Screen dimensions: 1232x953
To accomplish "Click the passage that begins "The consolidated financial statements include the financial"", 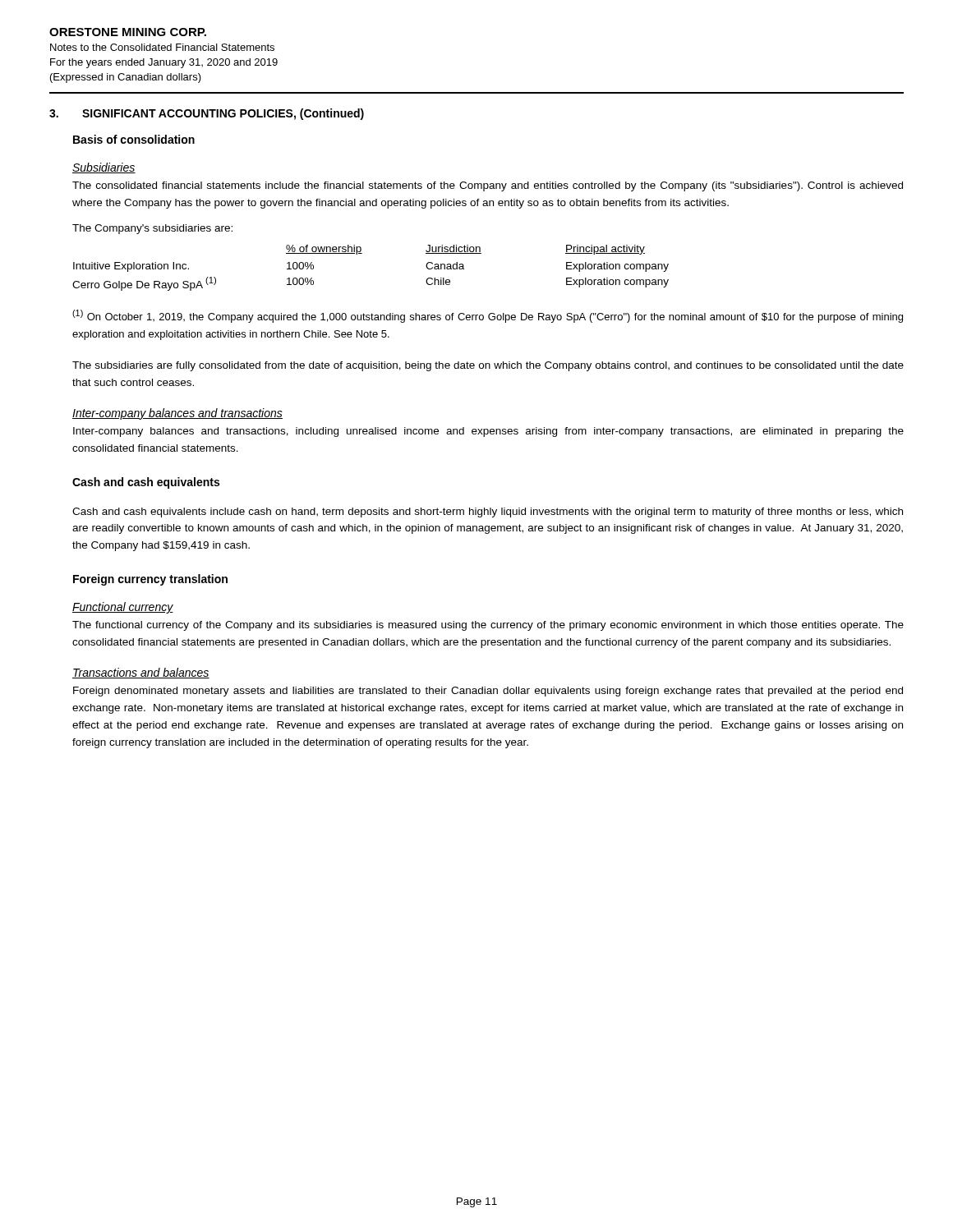I will [488, 194].
